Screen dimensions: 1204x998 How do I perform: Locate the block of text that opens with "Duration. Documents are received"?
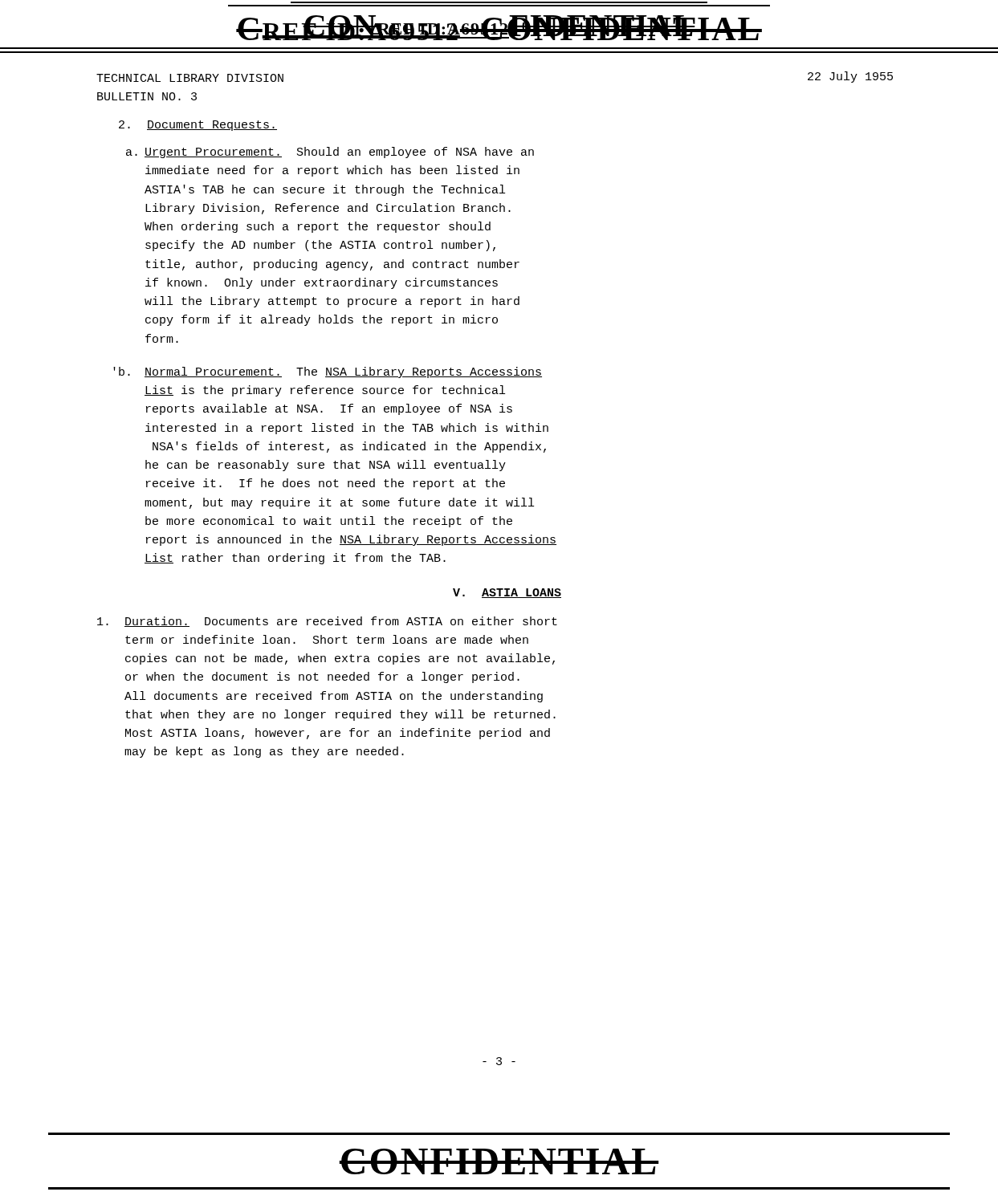click(327, 687)
